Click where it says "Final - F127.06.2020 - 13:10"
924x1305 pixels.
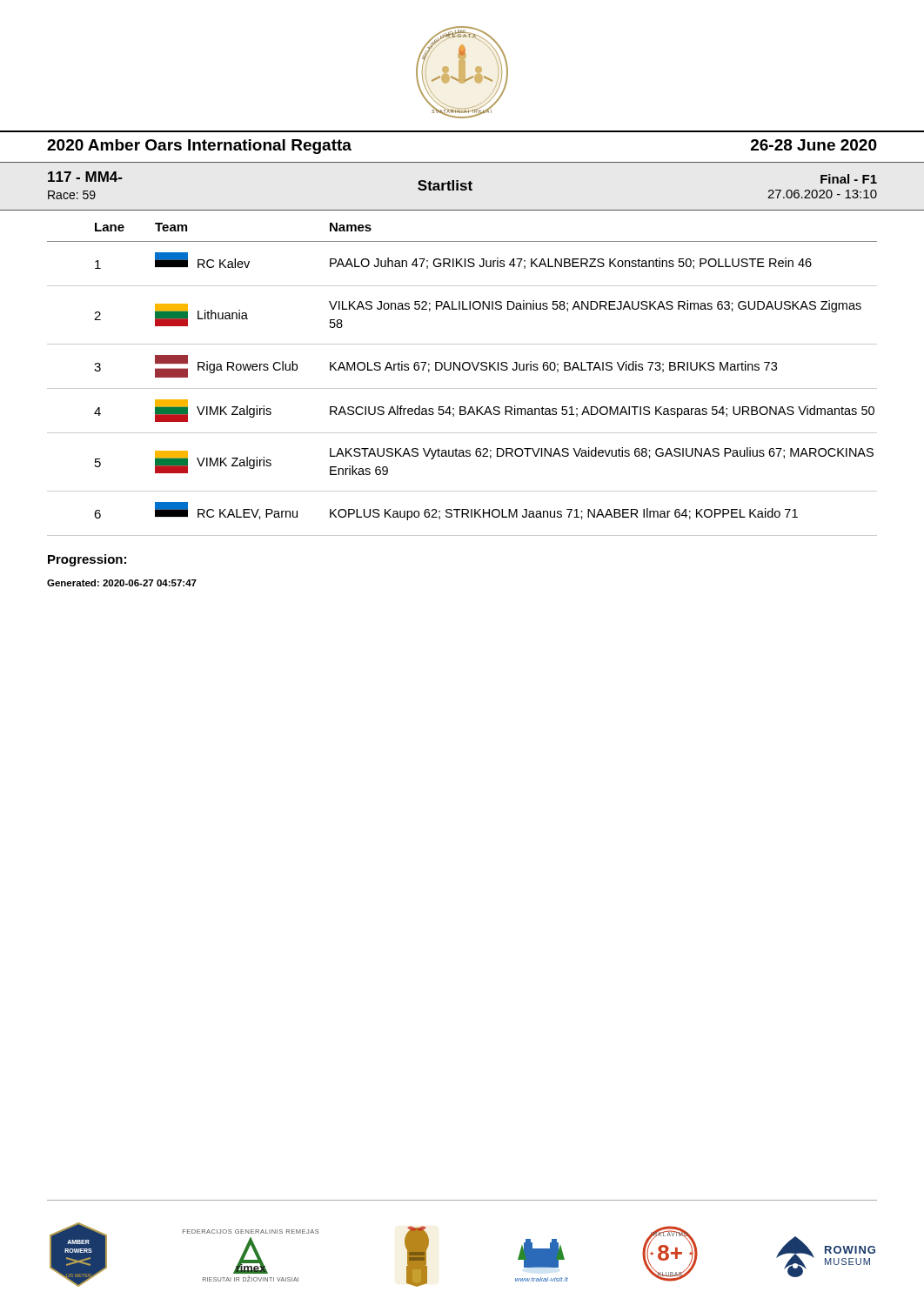pos(822,186)
